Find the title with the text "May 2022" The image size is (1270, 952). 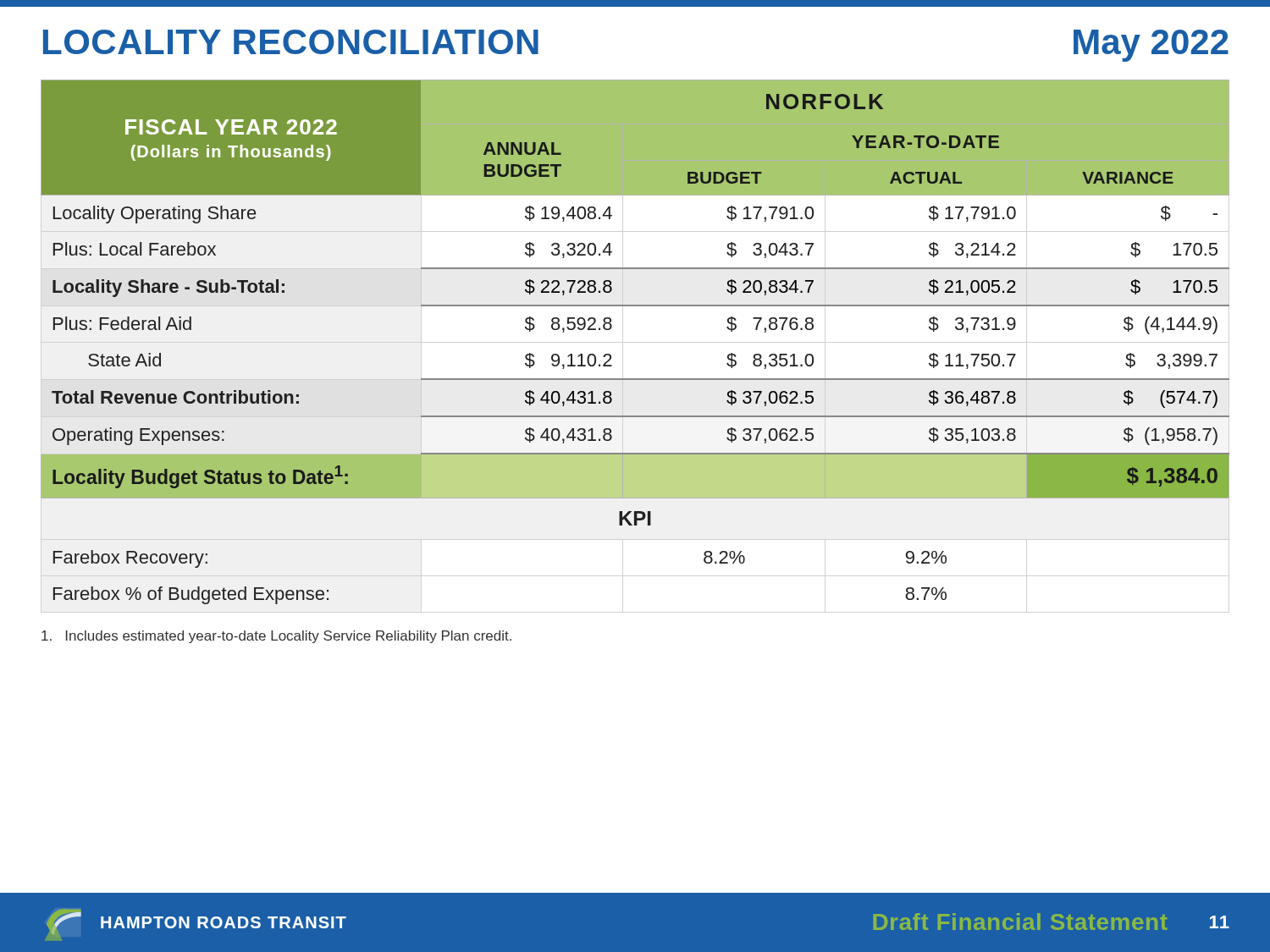tap(1150, 42)
